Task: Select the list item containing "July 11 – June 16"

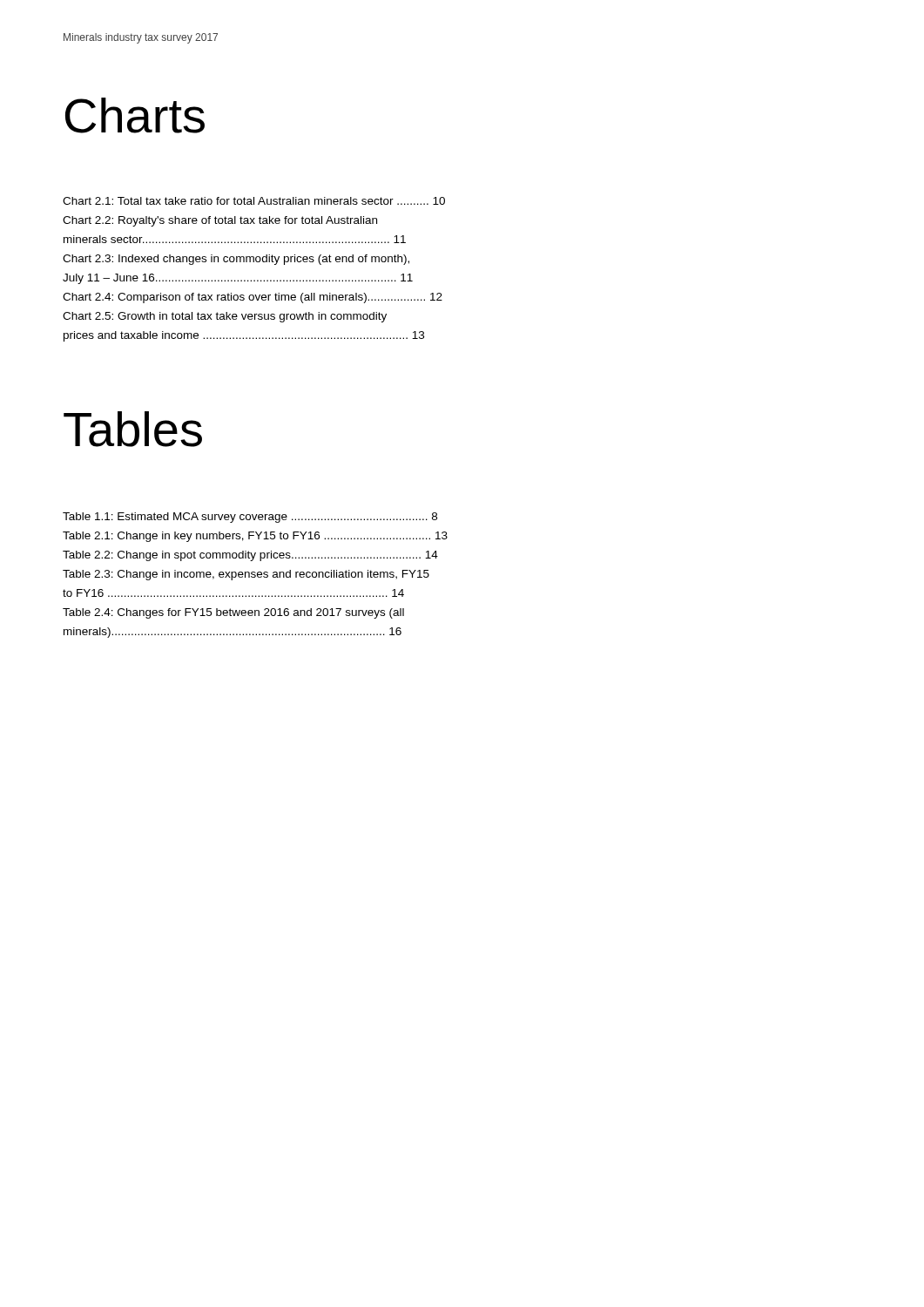Action: click(x=341, y=278)
